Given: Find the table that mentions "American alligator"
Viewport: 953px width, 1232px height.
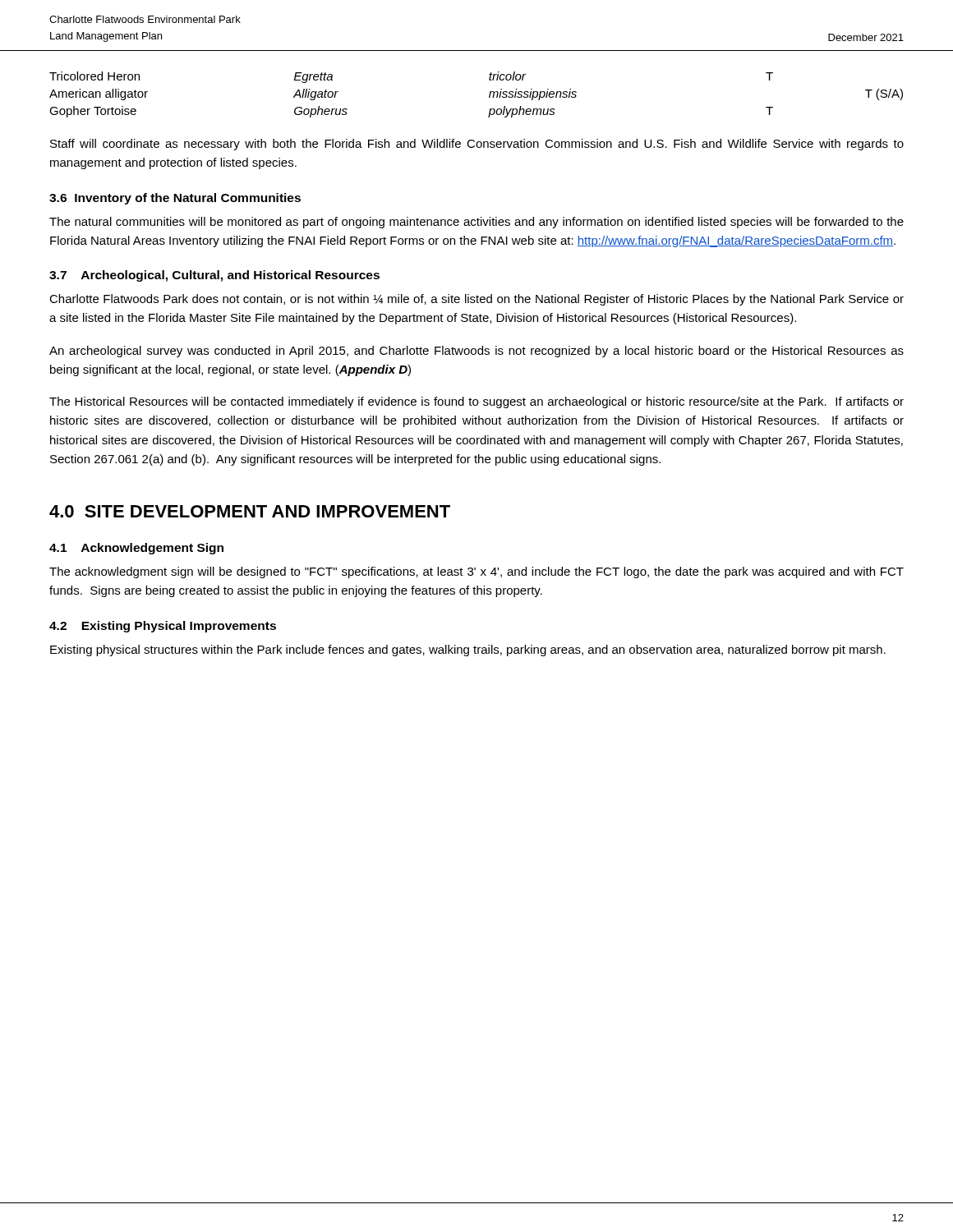Looking at the screenshot, I should (476, 93).
